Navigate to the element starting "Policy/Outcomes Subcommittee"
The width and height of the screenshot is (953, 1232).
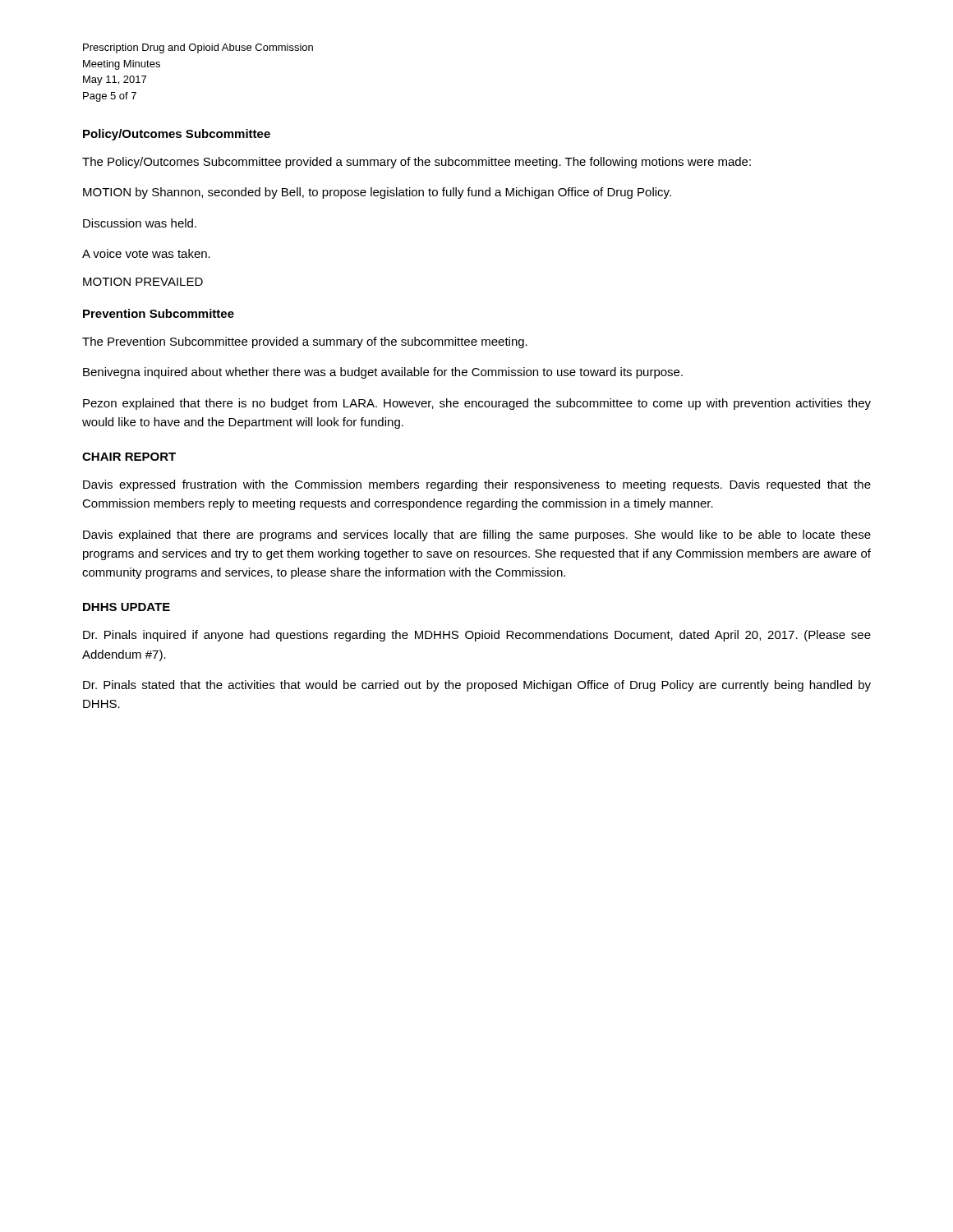pyautogui.click(x=176, y=133)
